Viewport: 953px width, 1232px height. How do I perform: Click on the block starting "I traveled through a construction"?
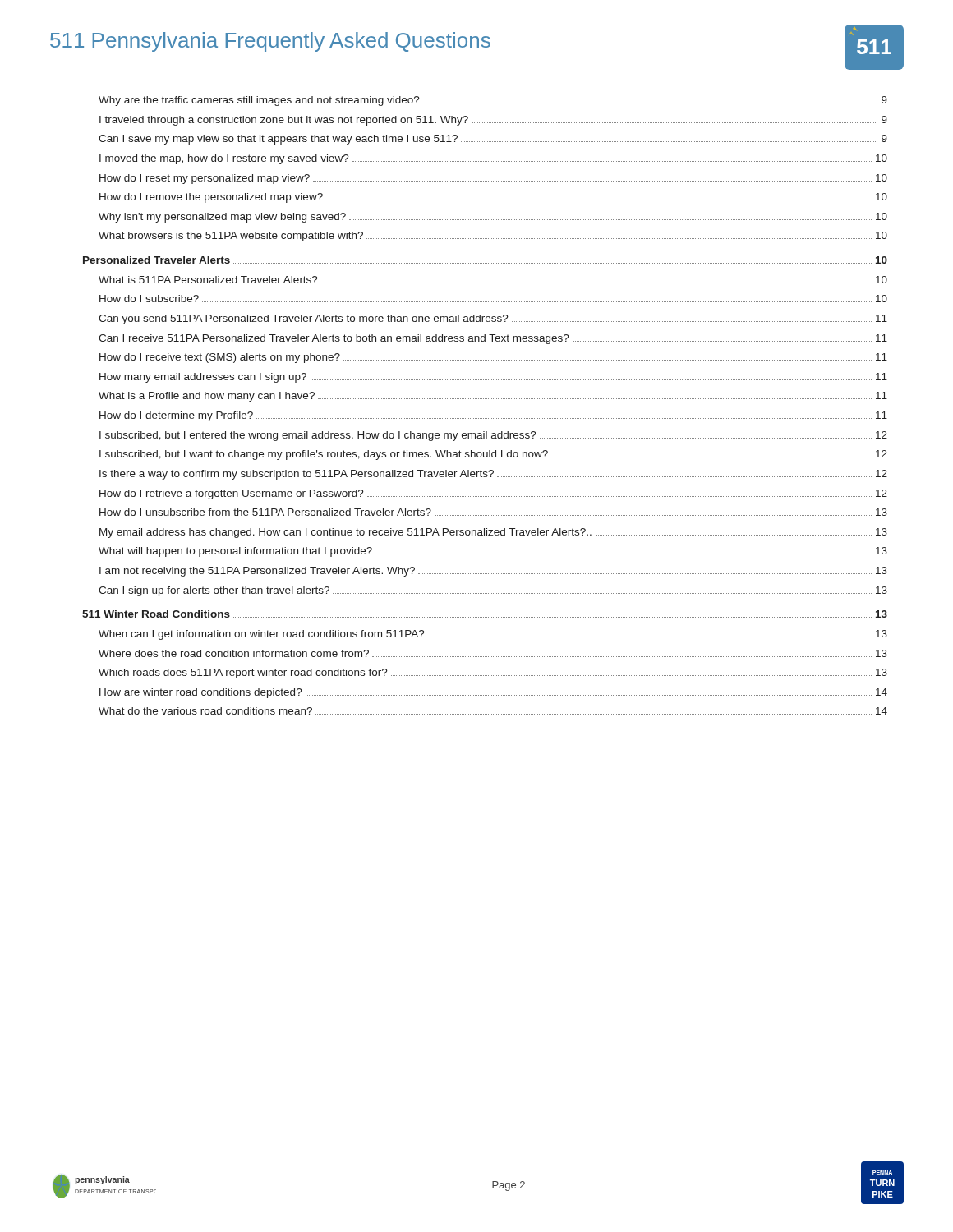(x=493, y=119)
